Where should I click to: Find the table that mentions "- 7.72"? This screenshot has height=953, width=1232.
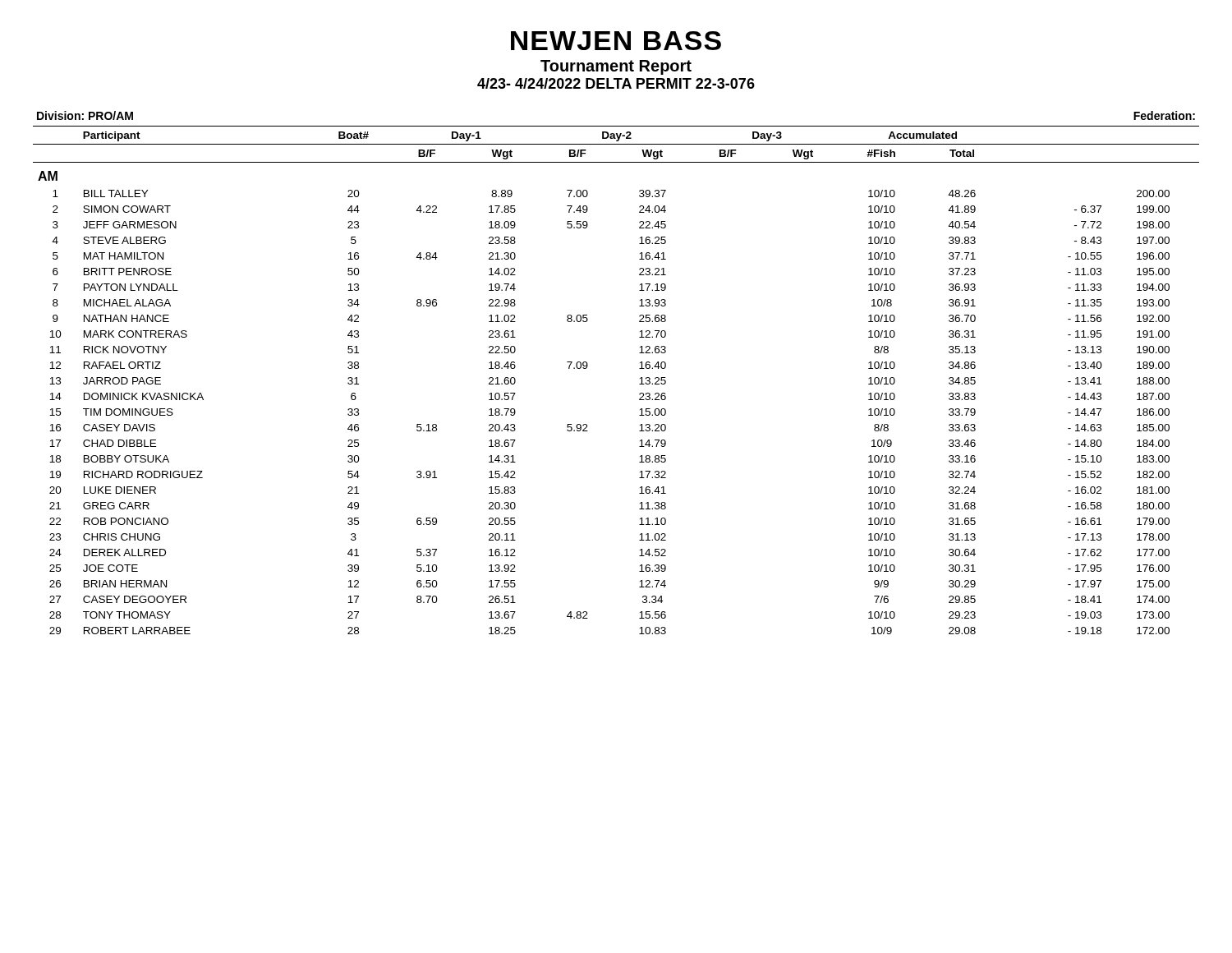coord(616,382)
